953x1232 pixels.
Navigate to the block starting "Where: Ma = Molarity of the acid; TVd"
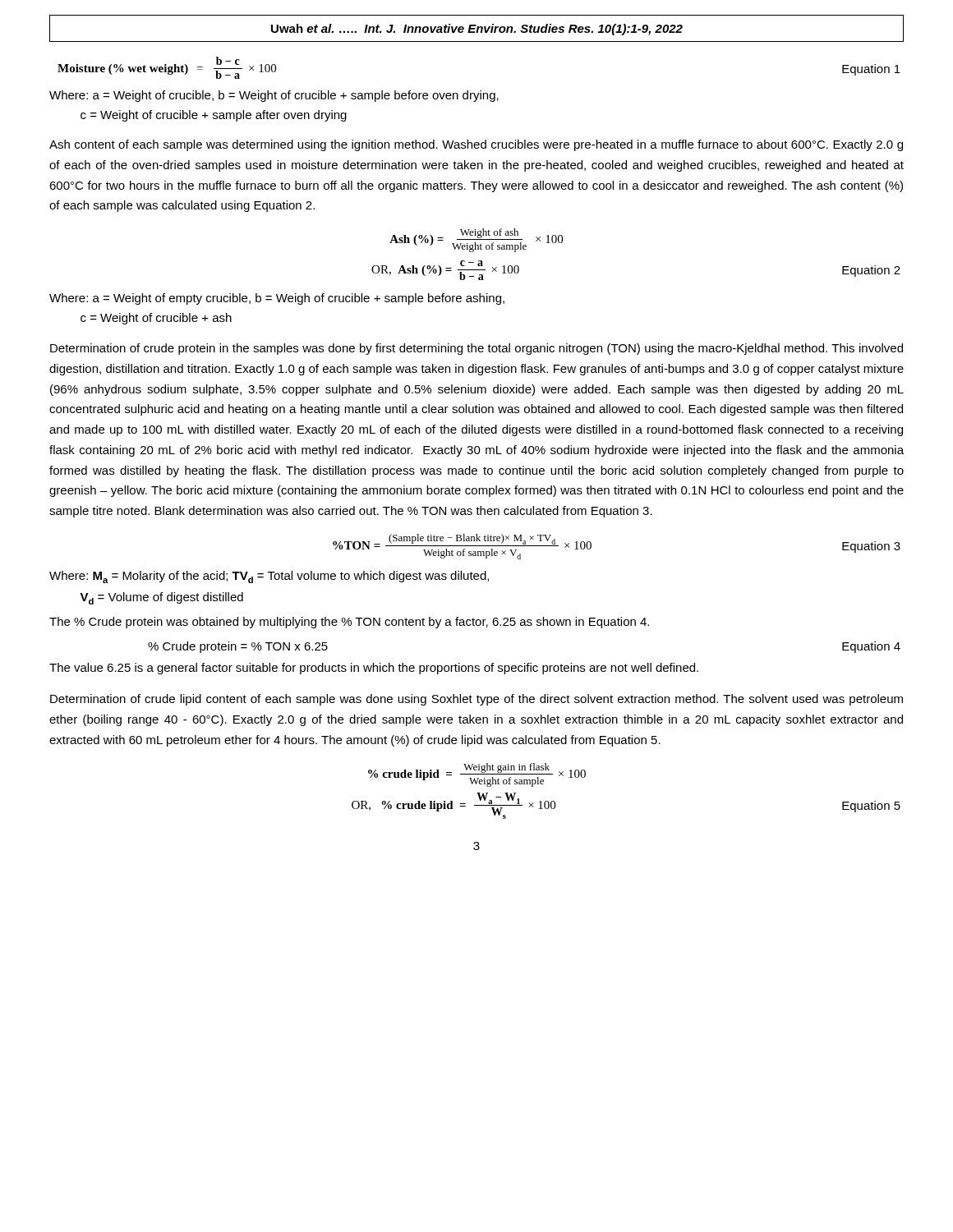[270, 587]
